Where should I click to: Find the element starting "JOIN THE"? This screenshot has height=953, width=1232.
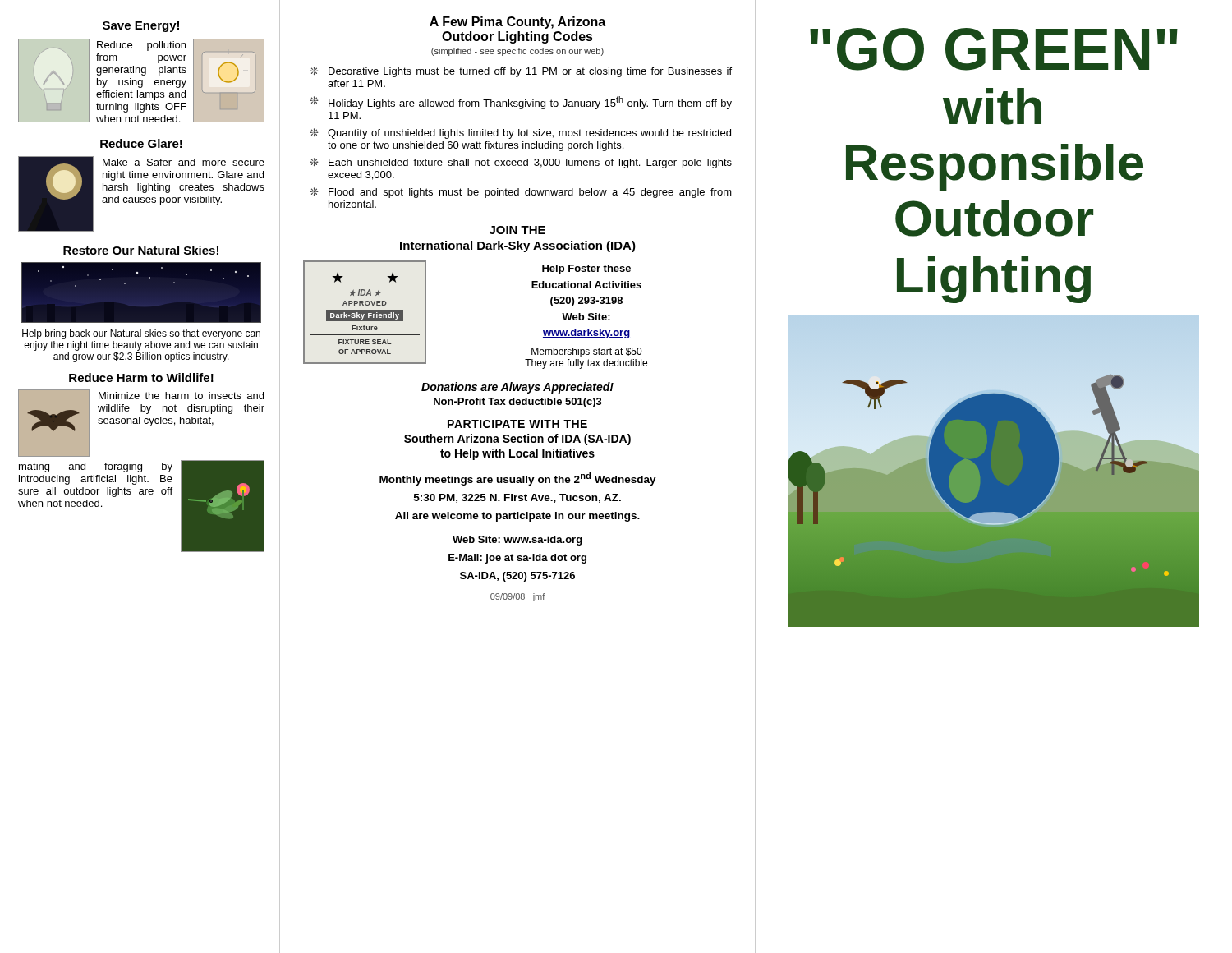(x=517, y=230)
